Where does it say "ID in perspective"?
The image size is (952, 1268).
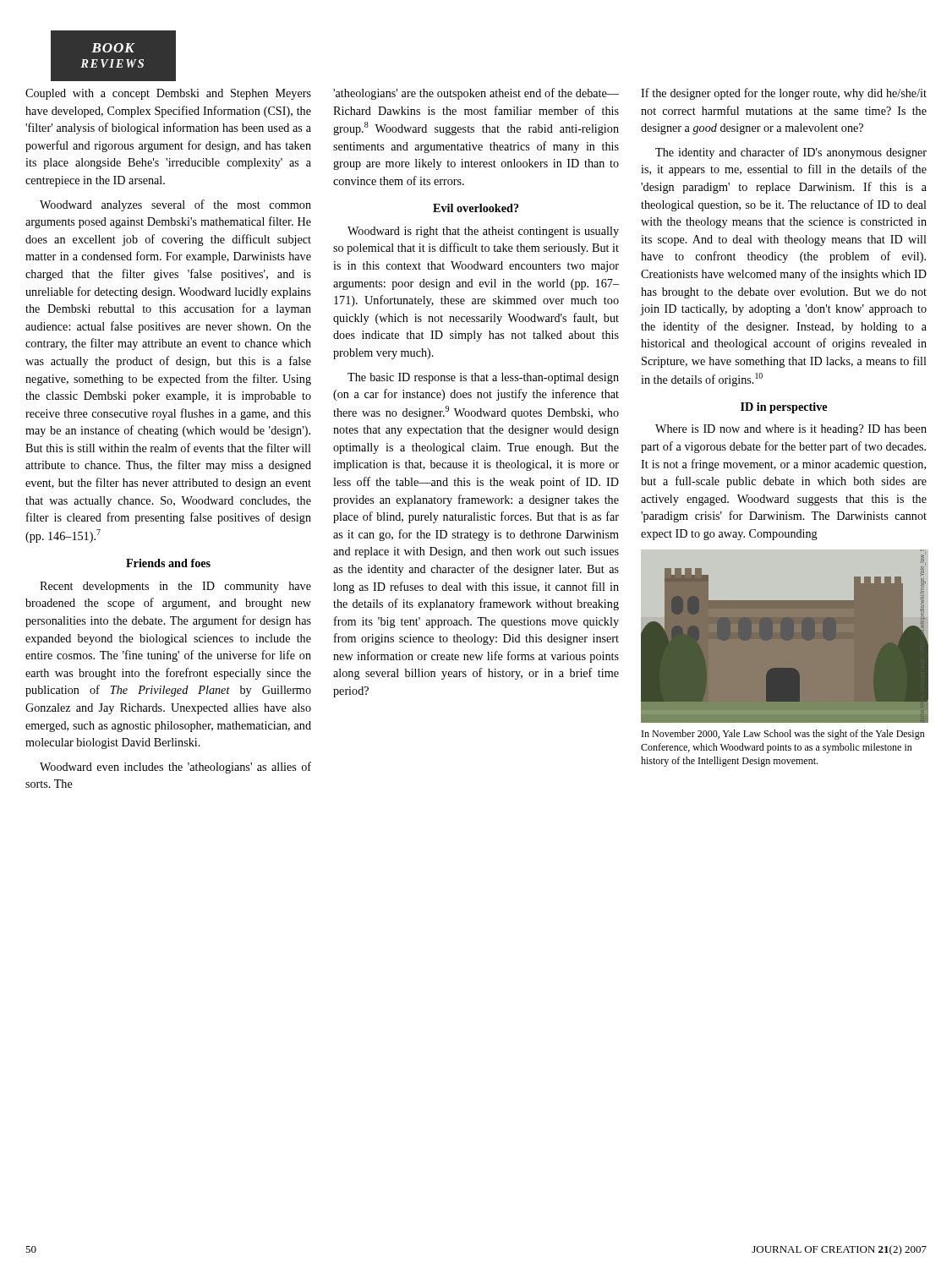[784, 406]
